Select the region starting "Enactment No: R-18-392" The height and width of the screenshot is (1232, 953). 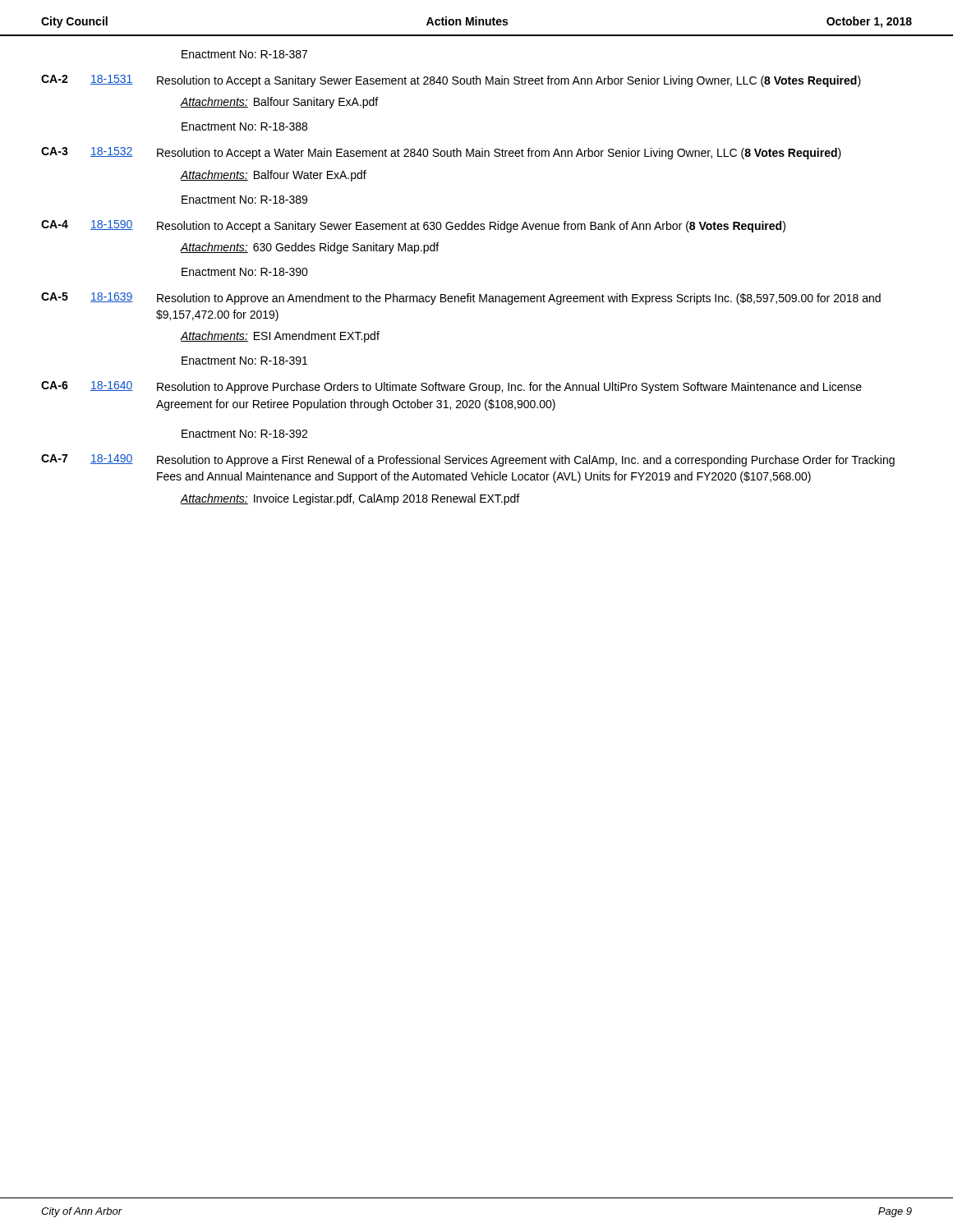(244, 434)
